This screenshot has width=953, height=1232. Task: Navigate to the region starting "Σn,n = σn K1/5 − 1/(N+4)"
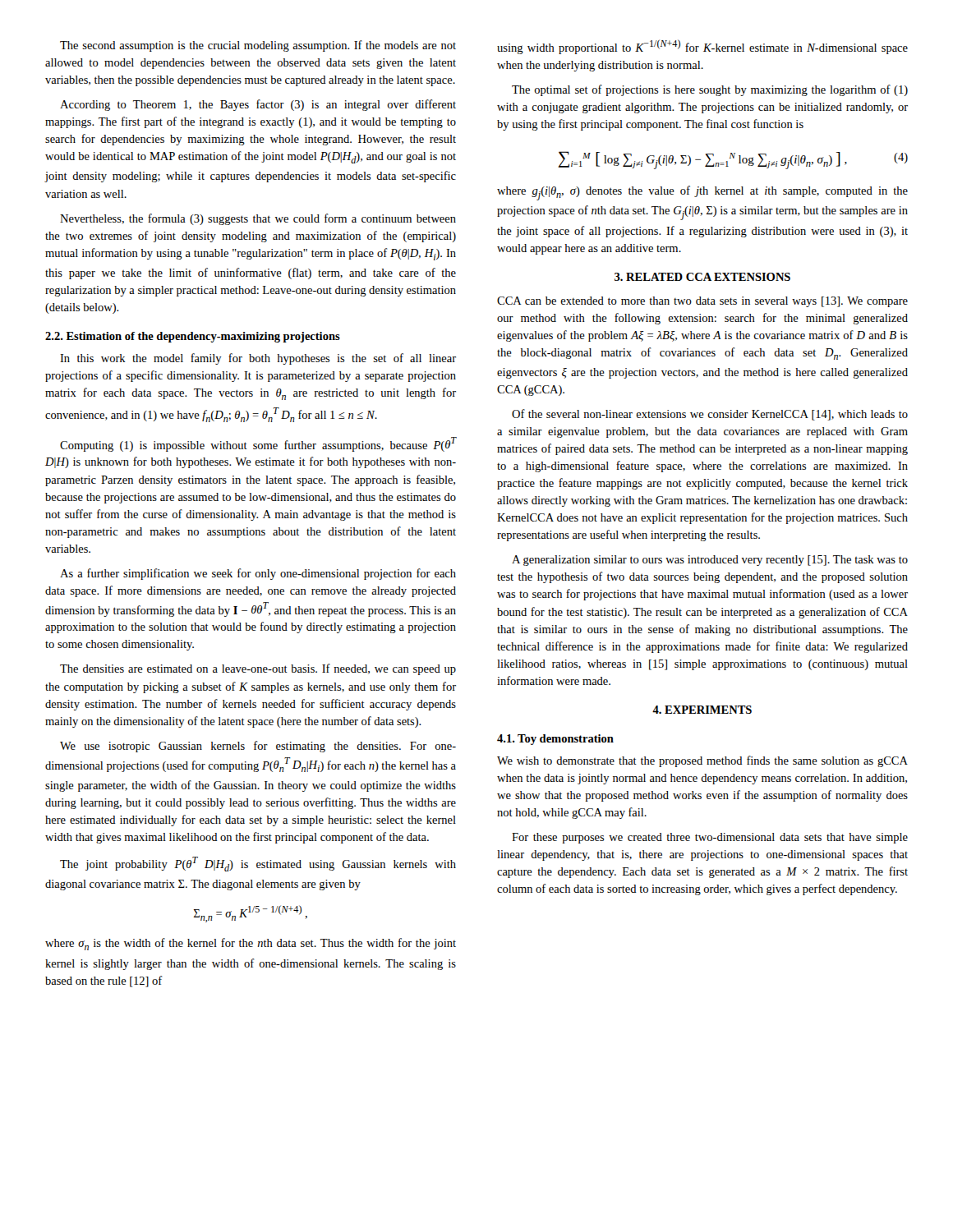click(x=251, y=914)
